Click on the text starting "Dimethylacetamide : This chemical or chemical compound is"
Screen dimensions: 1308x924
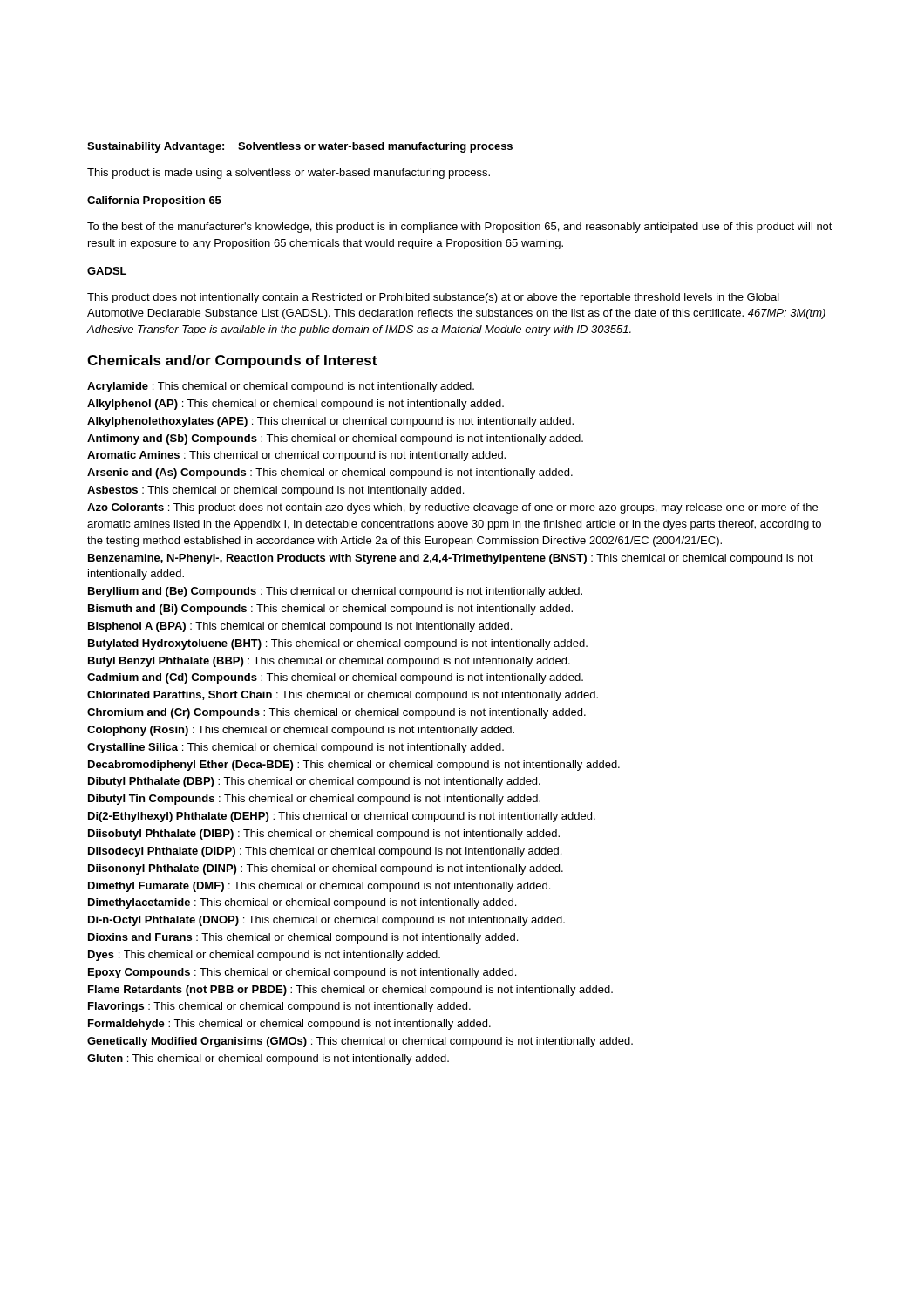[302, 902]
